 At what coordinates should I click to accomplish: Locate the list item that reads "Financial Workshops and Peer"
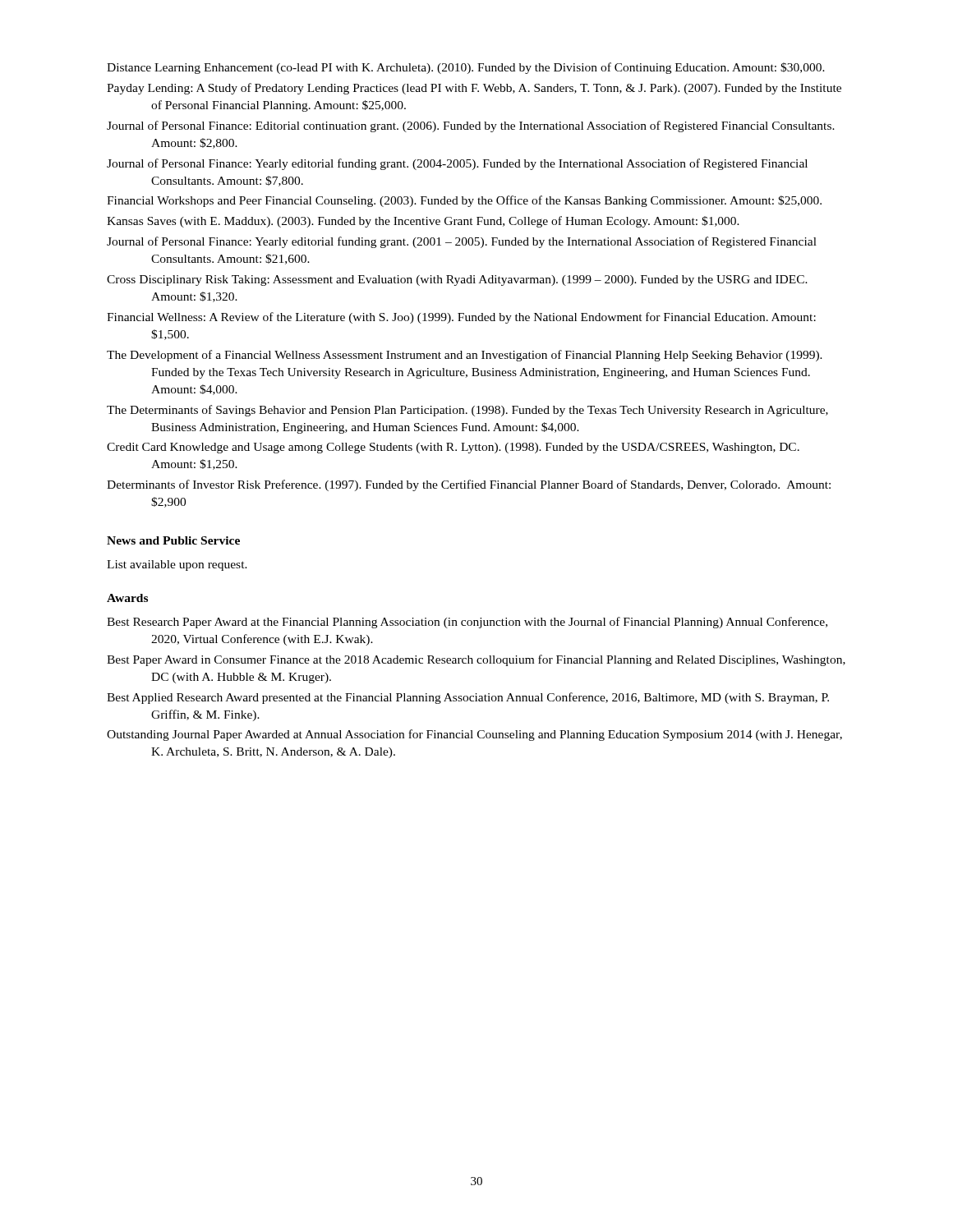[465, 200]
